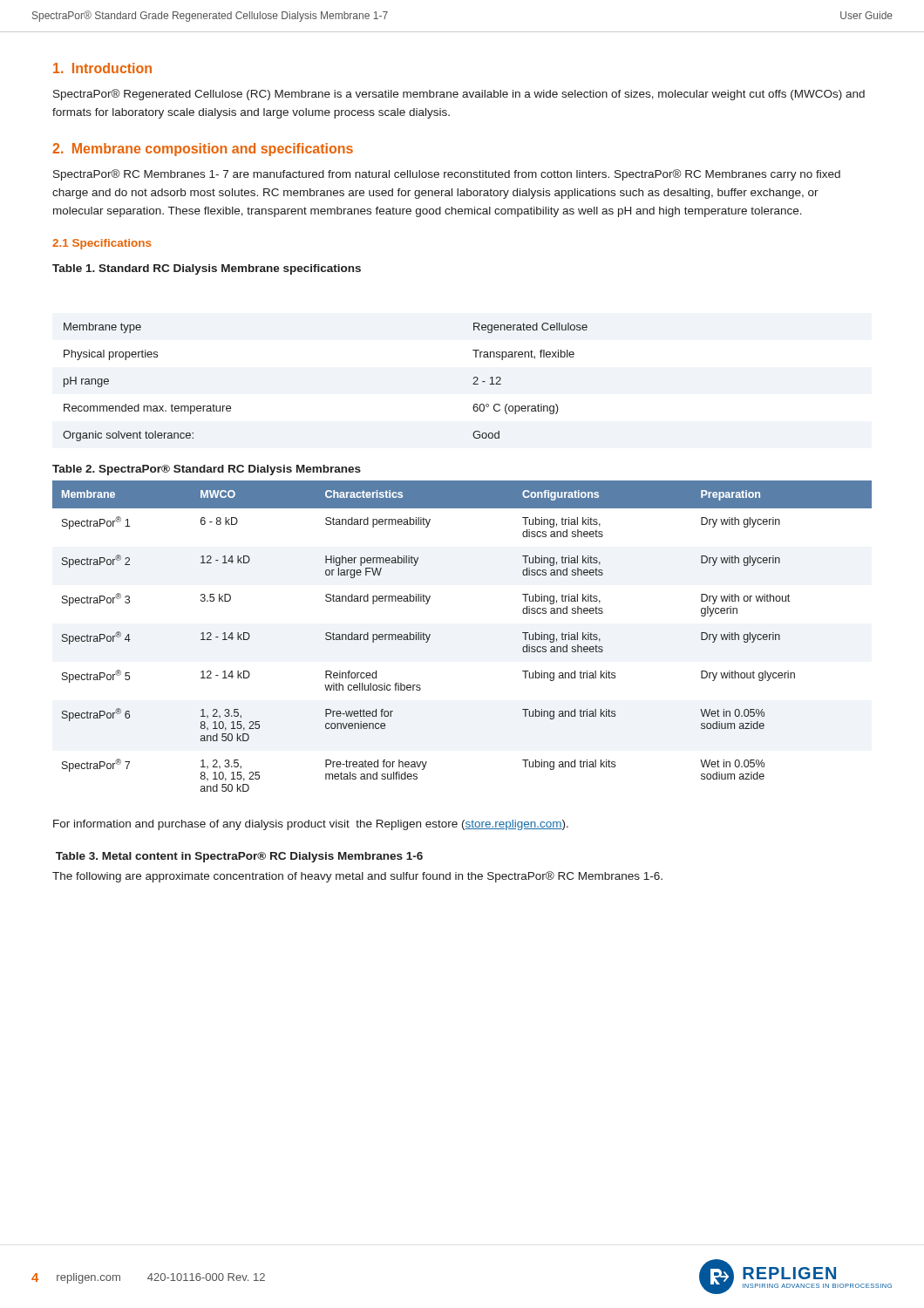Image resolution: width=924 pixels, height=1308 pixels.
Task: Where does it say "1. Introduction"?
Action: [102, 68]
